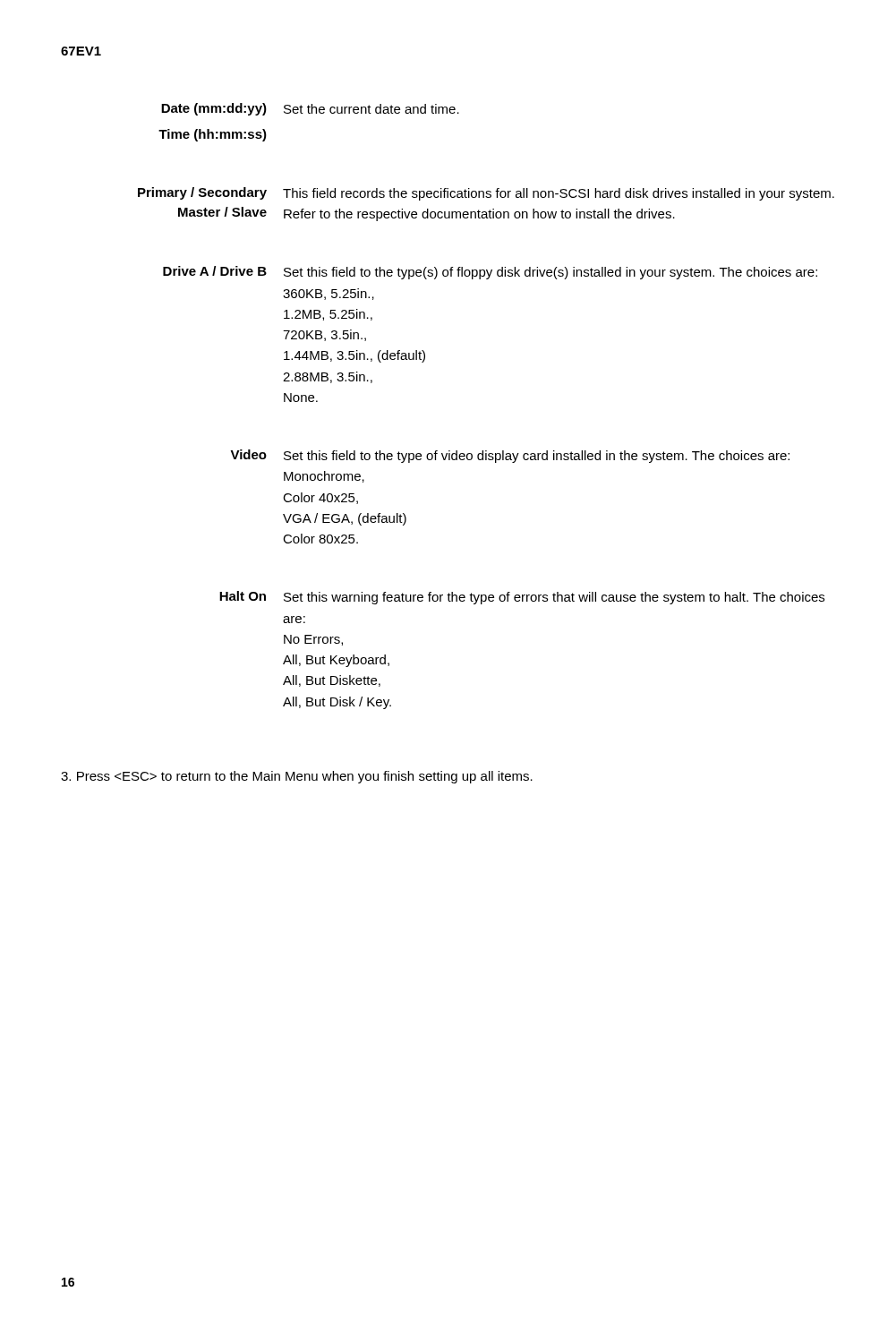Find the text block starting "Time (hh:mm:ss)"
This screenshot has height=1343, width=896.
point(213,135)
